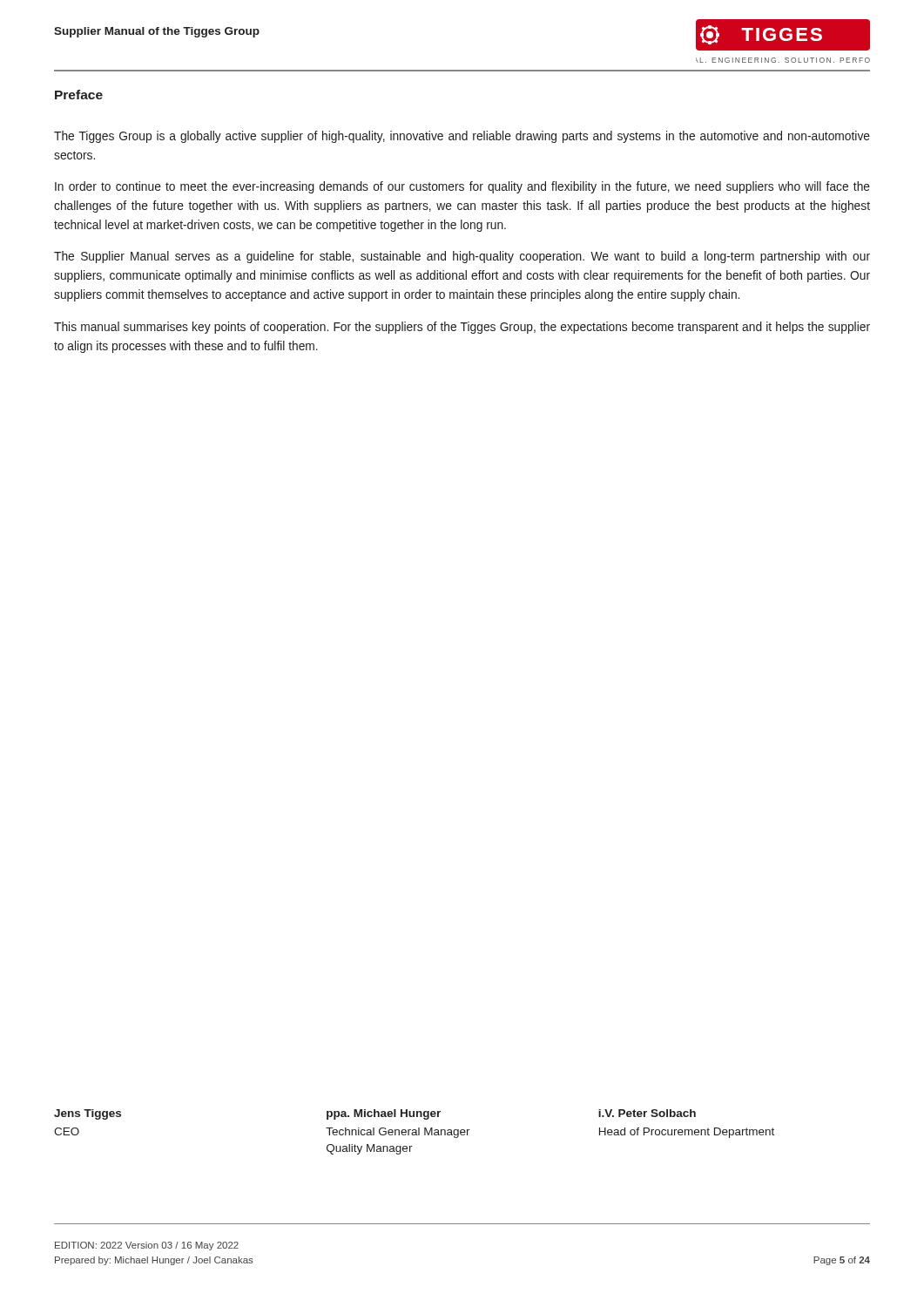Locate the text block with the text "This manual summarises key points of cooperation. For"
Screen dimensions: 1307x924
point(462,336)
